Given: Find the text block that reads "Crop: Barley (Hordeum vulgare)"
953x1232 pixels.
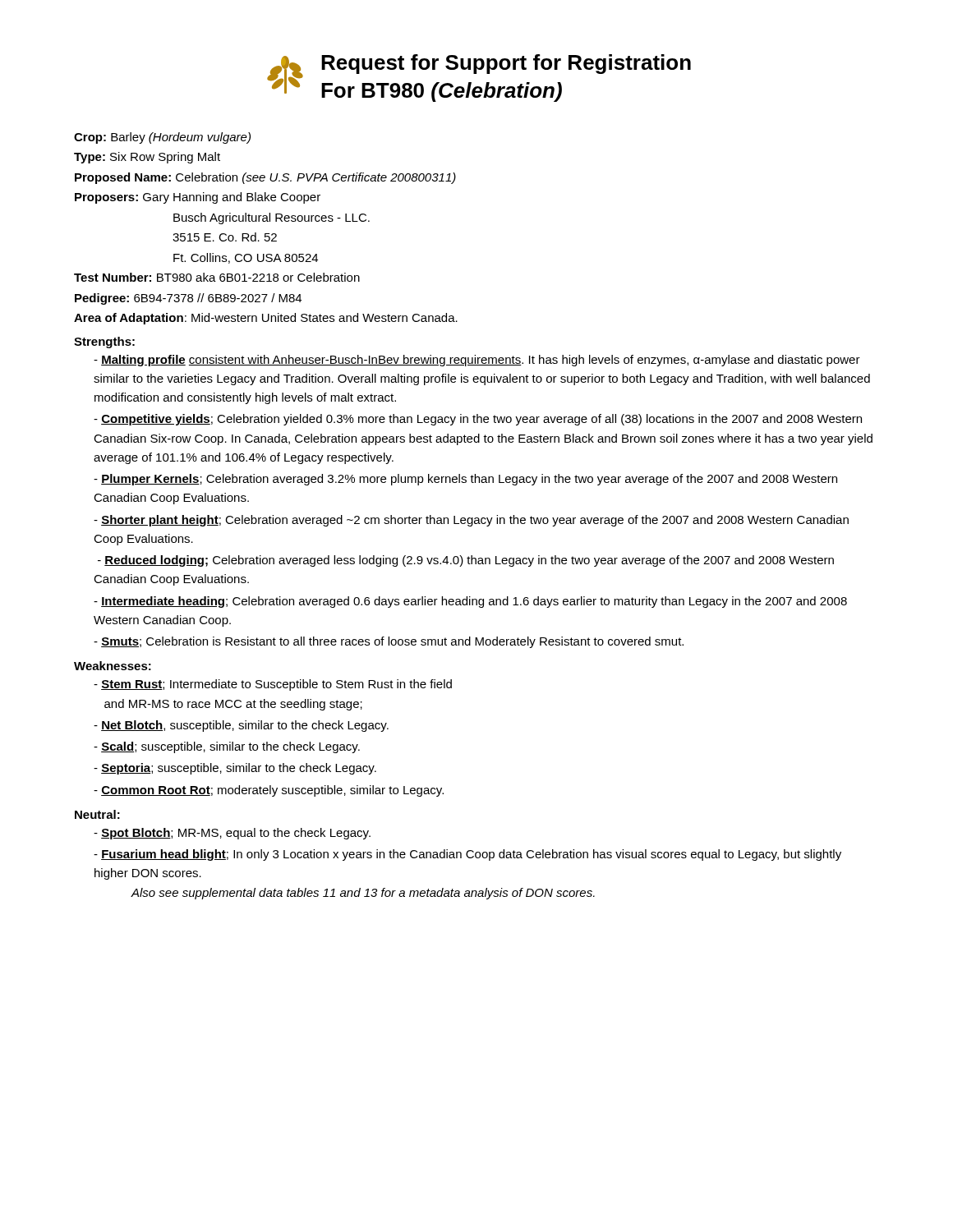Looking at the screenshot, I should (162, 138).
